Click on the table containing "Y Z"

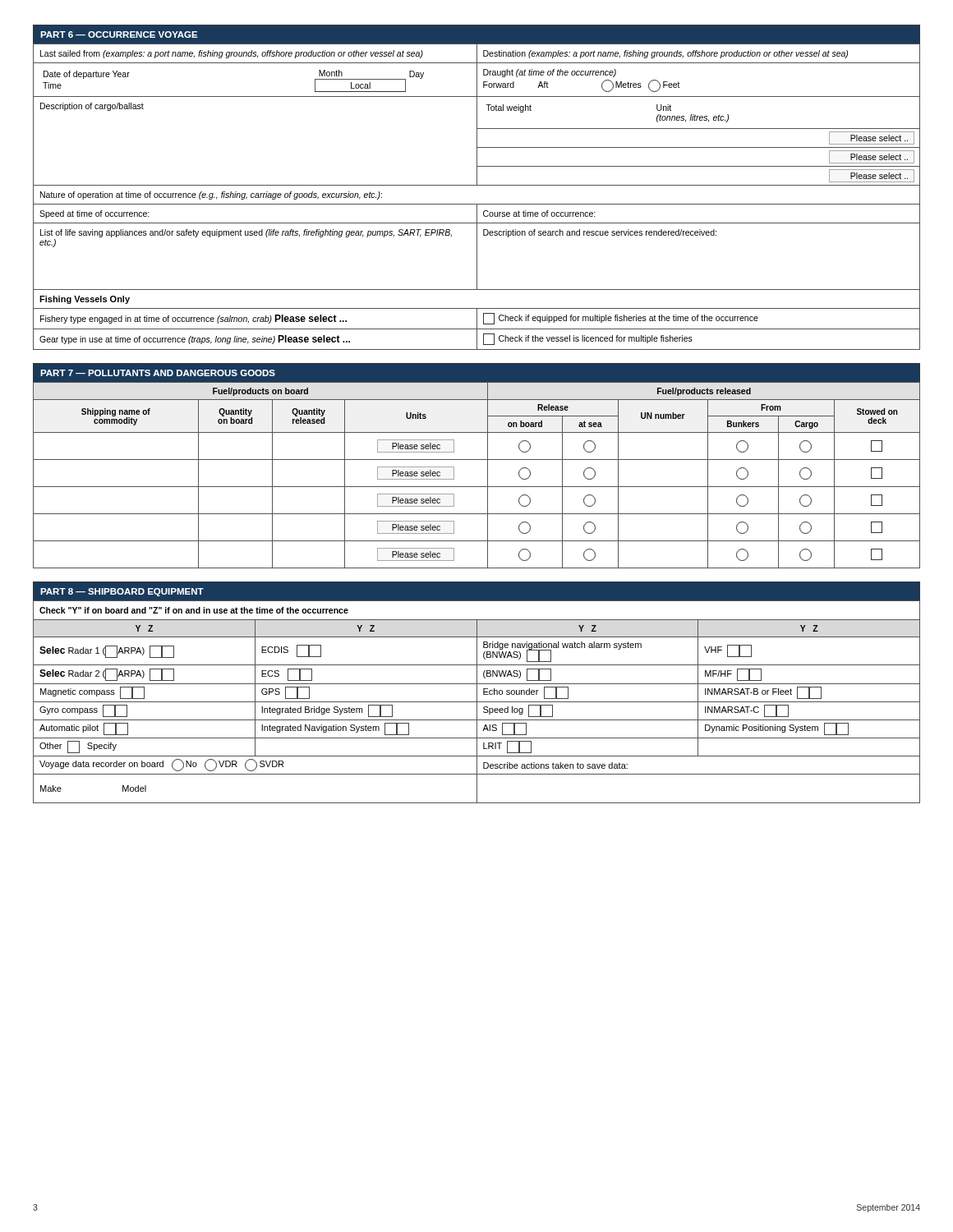pos(476,702)
